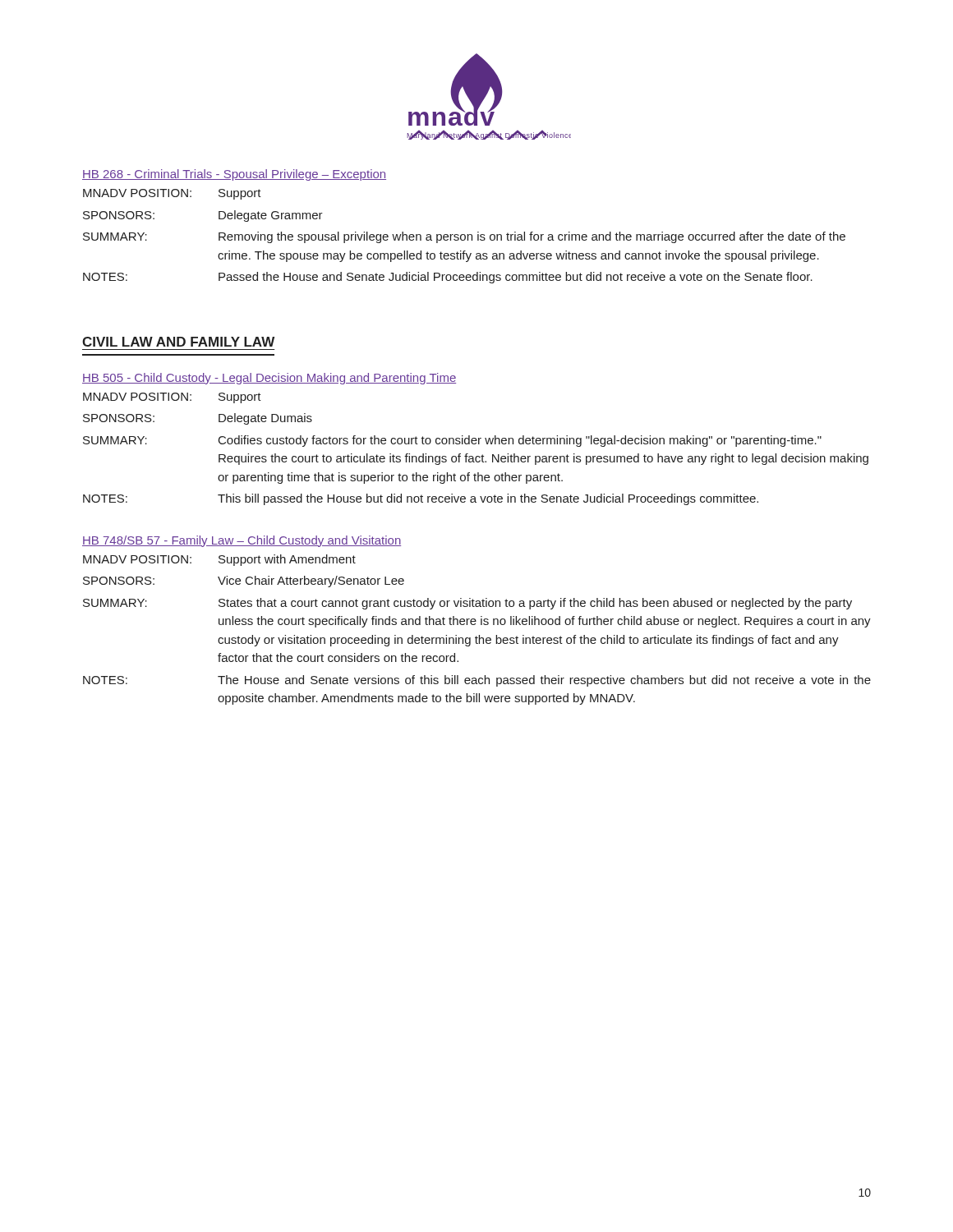This screenshot has height=1232, width=953.
Task: Select the logo
Action: 476,96
